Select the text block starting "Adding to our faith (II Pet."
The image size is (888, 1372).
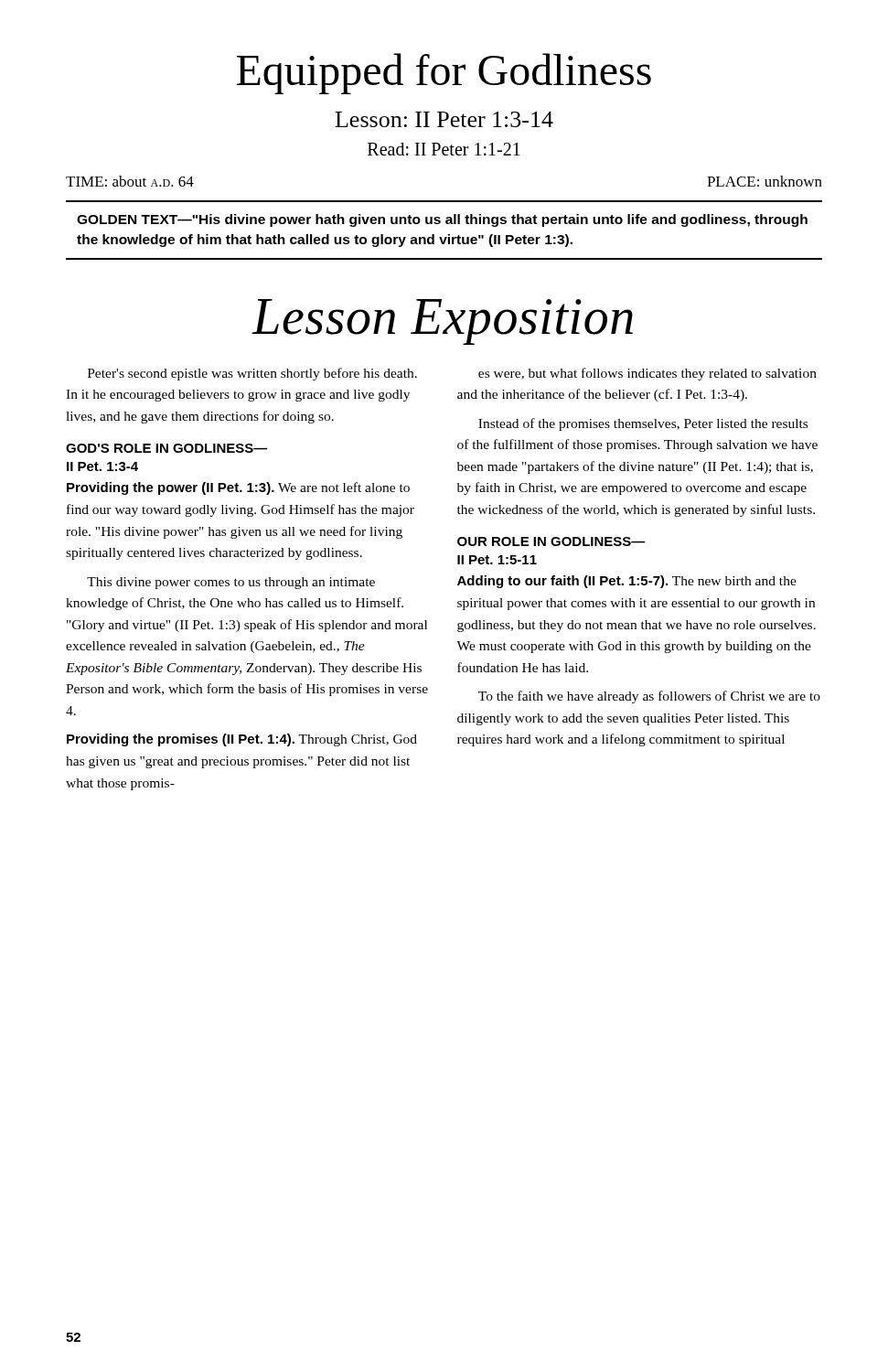tap(639, 660)
